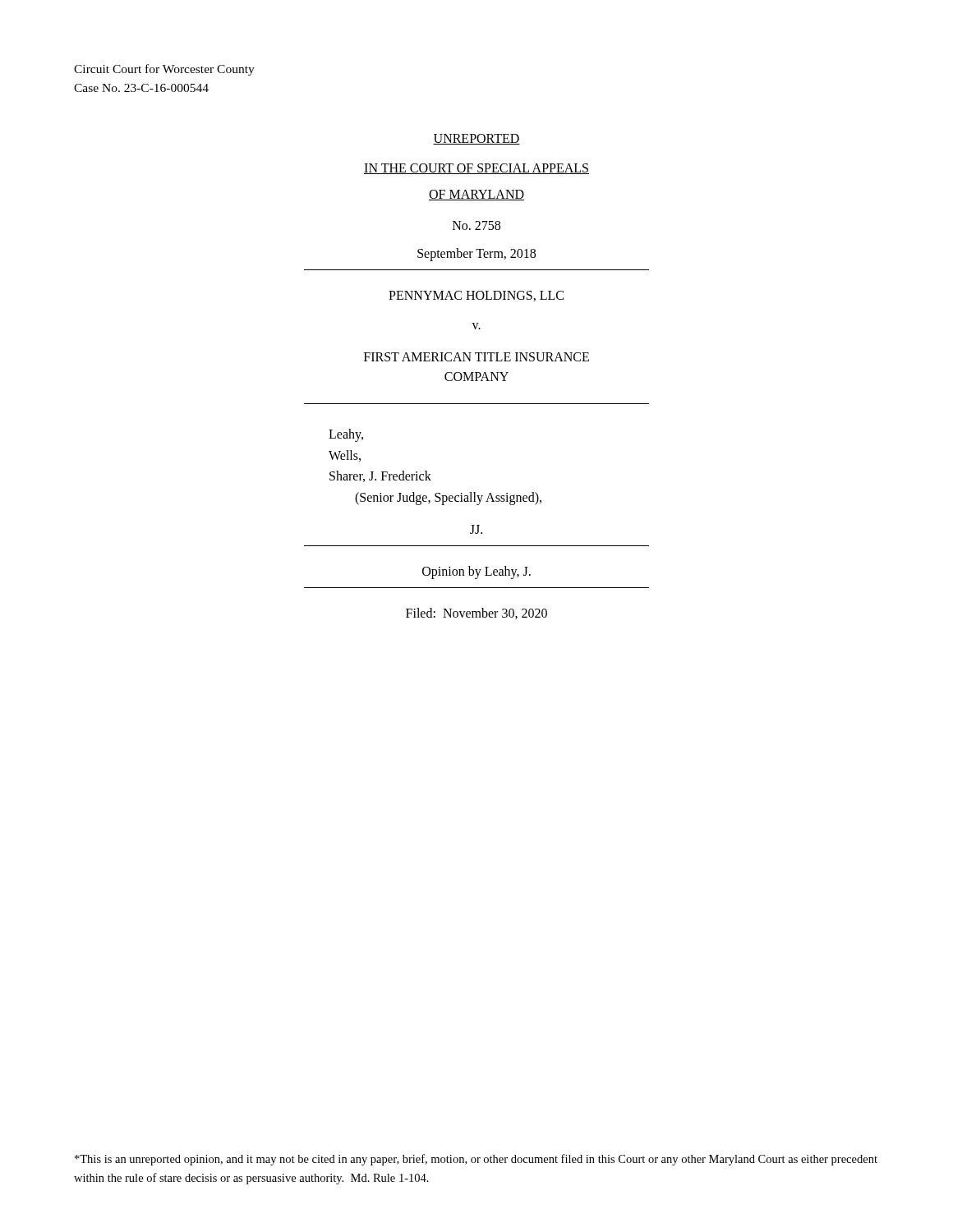Select the block starting "September Term, 2018"
Screen dimensions: 1232x953
click(x=476, y=253)
